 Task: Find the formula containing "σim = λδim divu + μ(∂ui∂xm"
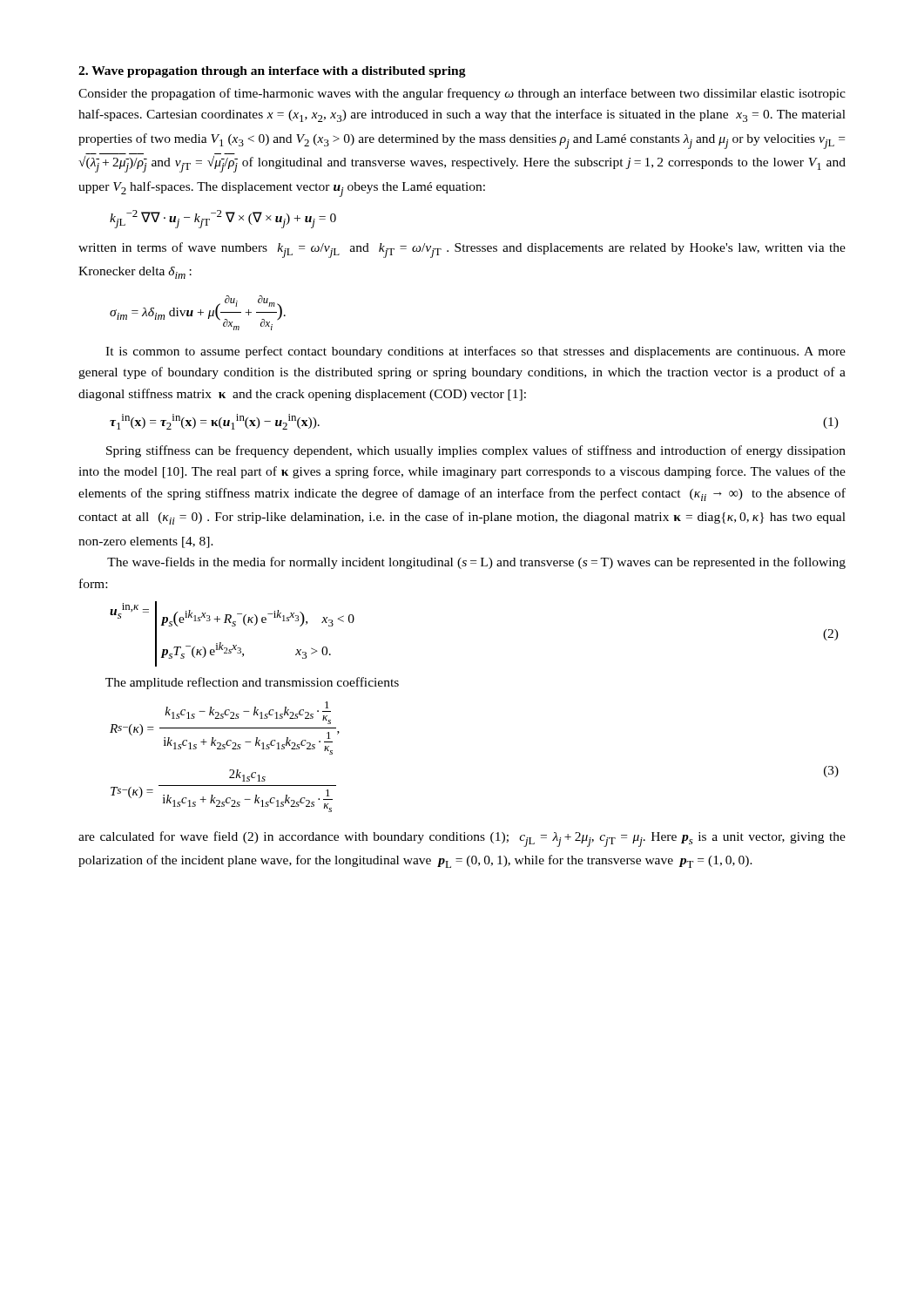click(x=198, y=313)
